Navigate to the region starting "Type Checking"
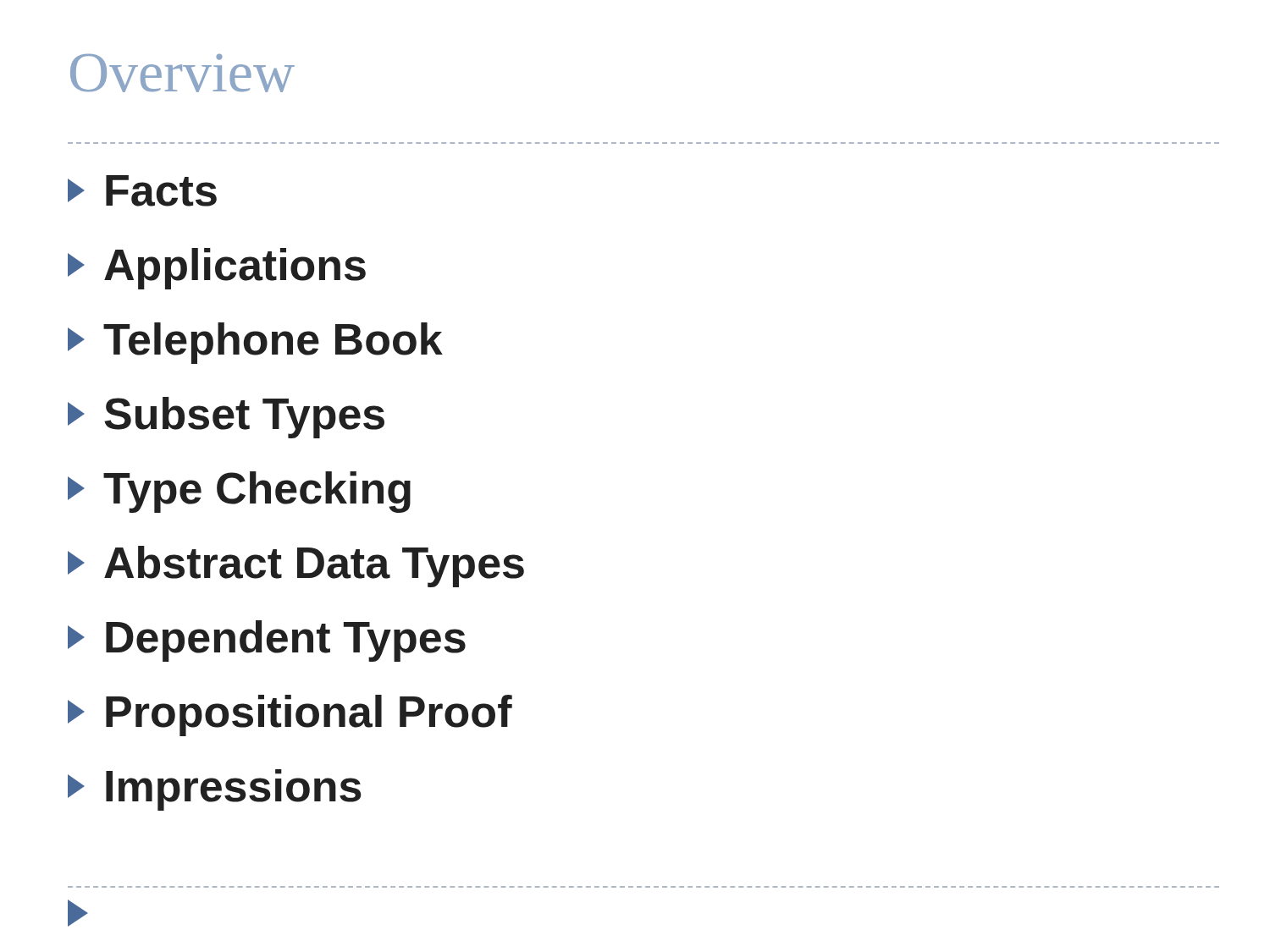The height and width of the screenshot is (952, 1270). pyautogui.click(x=240, y=488)
